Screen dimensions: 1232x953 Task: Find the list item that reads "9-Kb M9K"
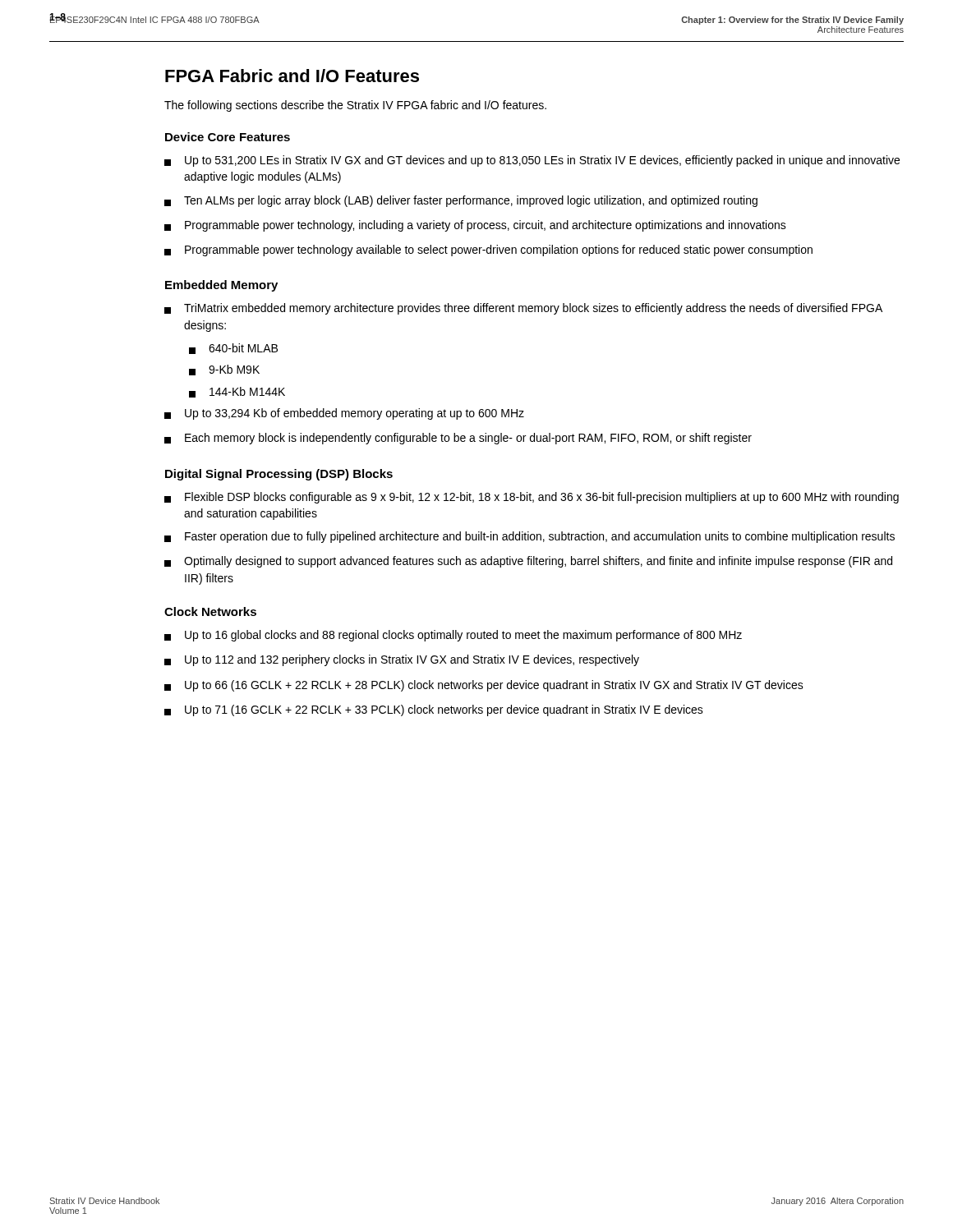point(224,371)
